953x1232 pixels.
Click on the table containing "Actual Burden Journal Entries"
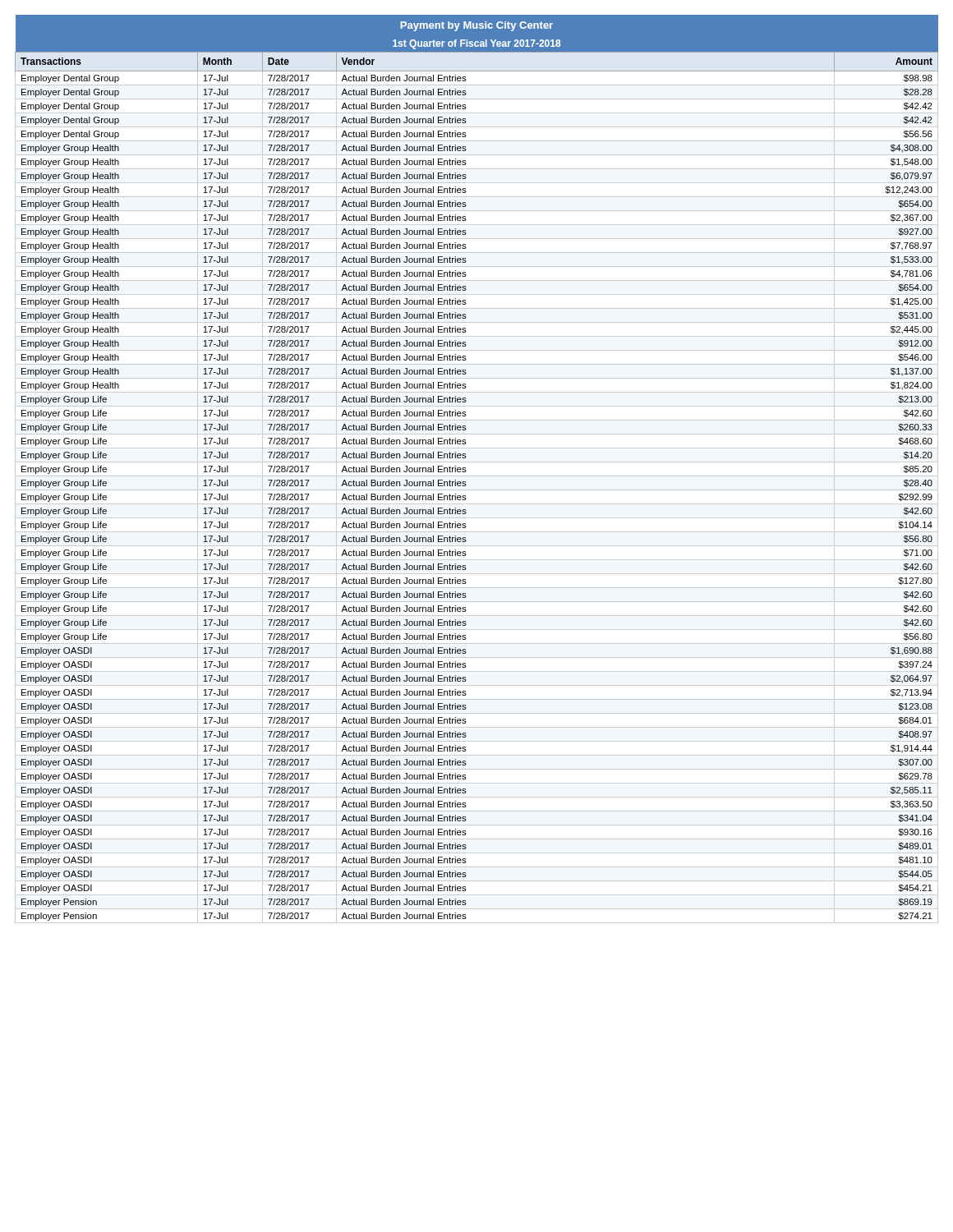pos(476,469)
